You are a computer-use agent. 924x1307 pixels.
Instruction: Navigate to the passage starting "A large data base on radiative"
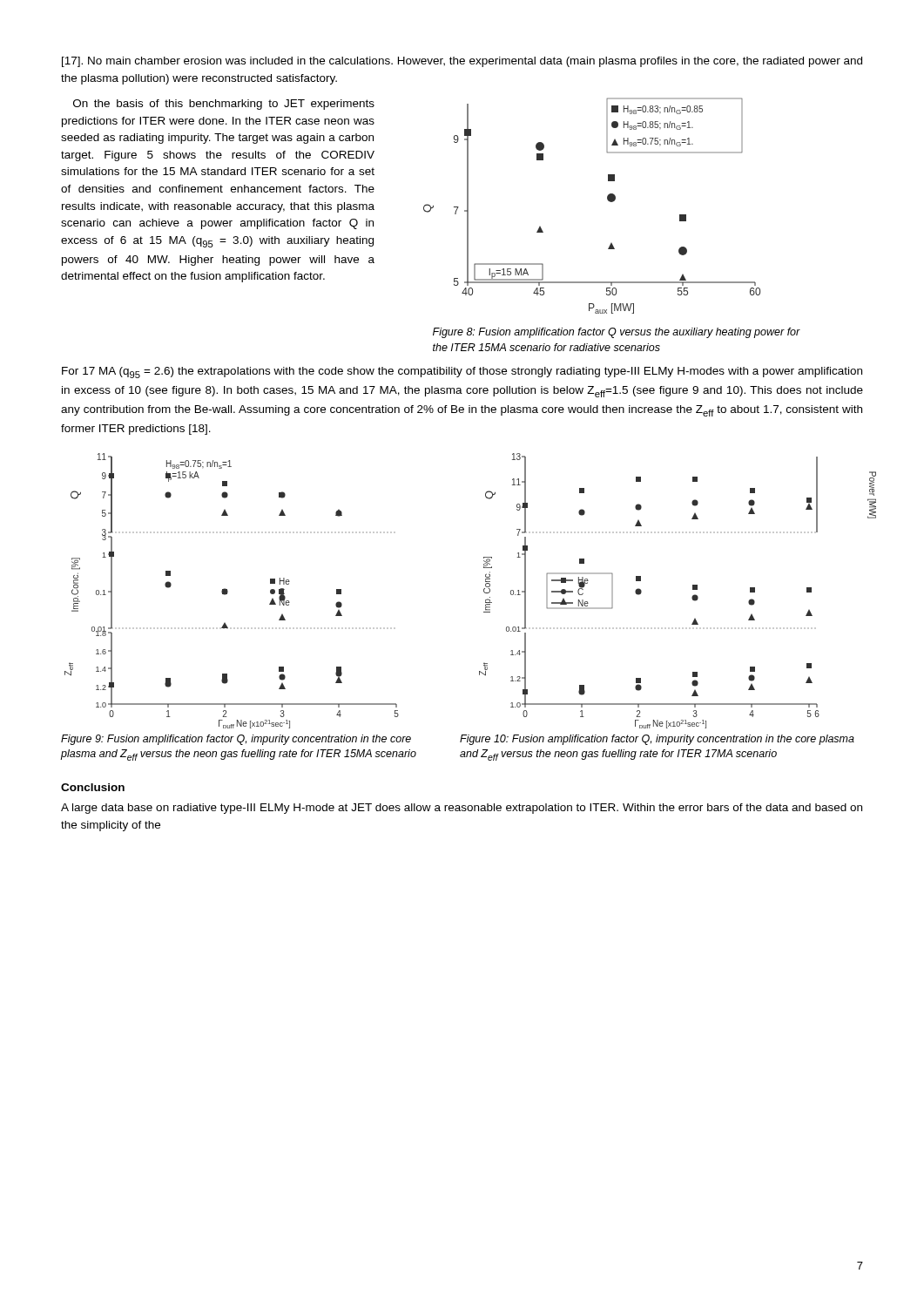tap(462, 816)
